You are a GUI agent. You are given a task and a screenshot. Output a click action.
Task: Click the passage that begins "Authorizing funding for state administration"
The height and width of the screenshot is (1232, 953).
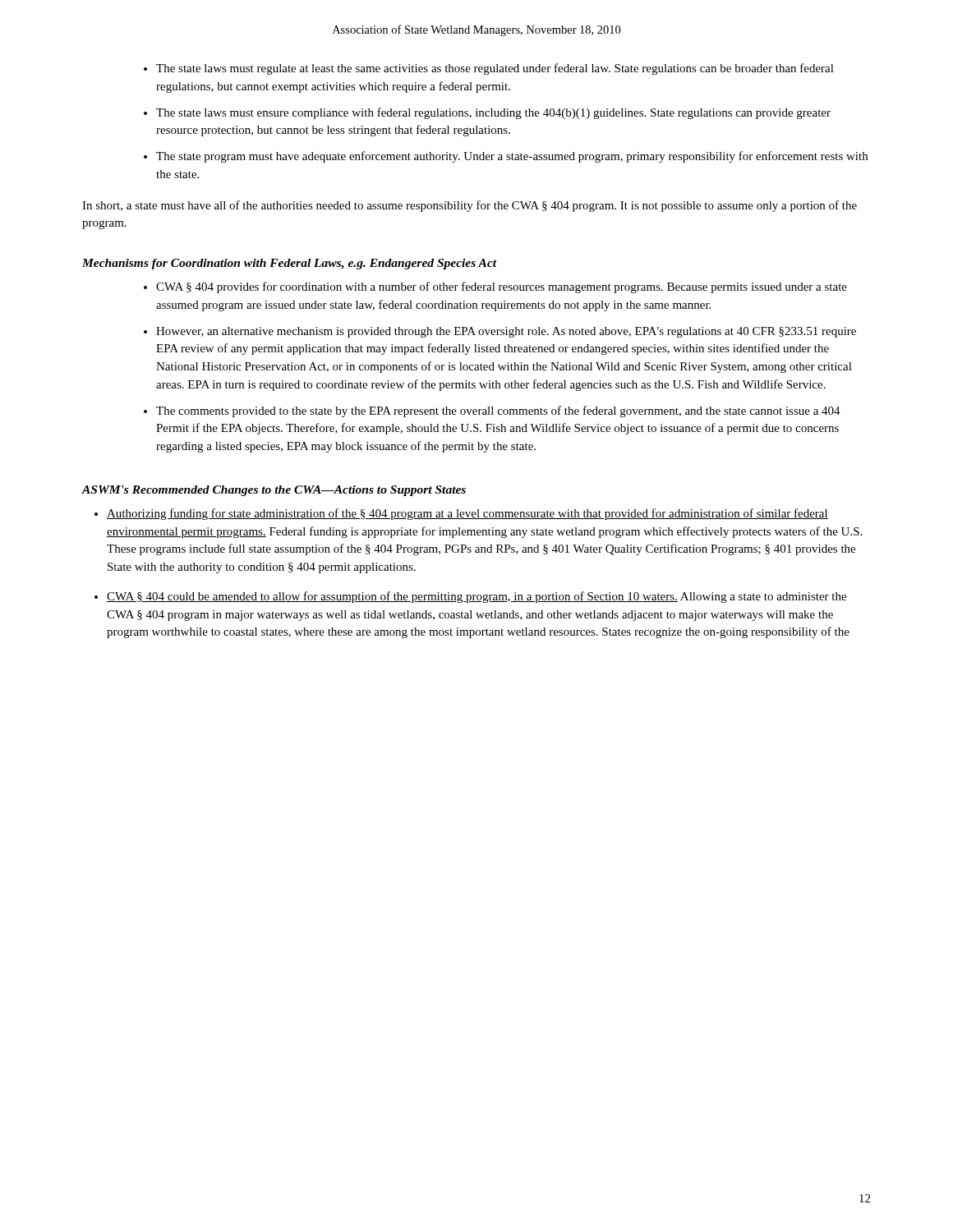(485, 540)
